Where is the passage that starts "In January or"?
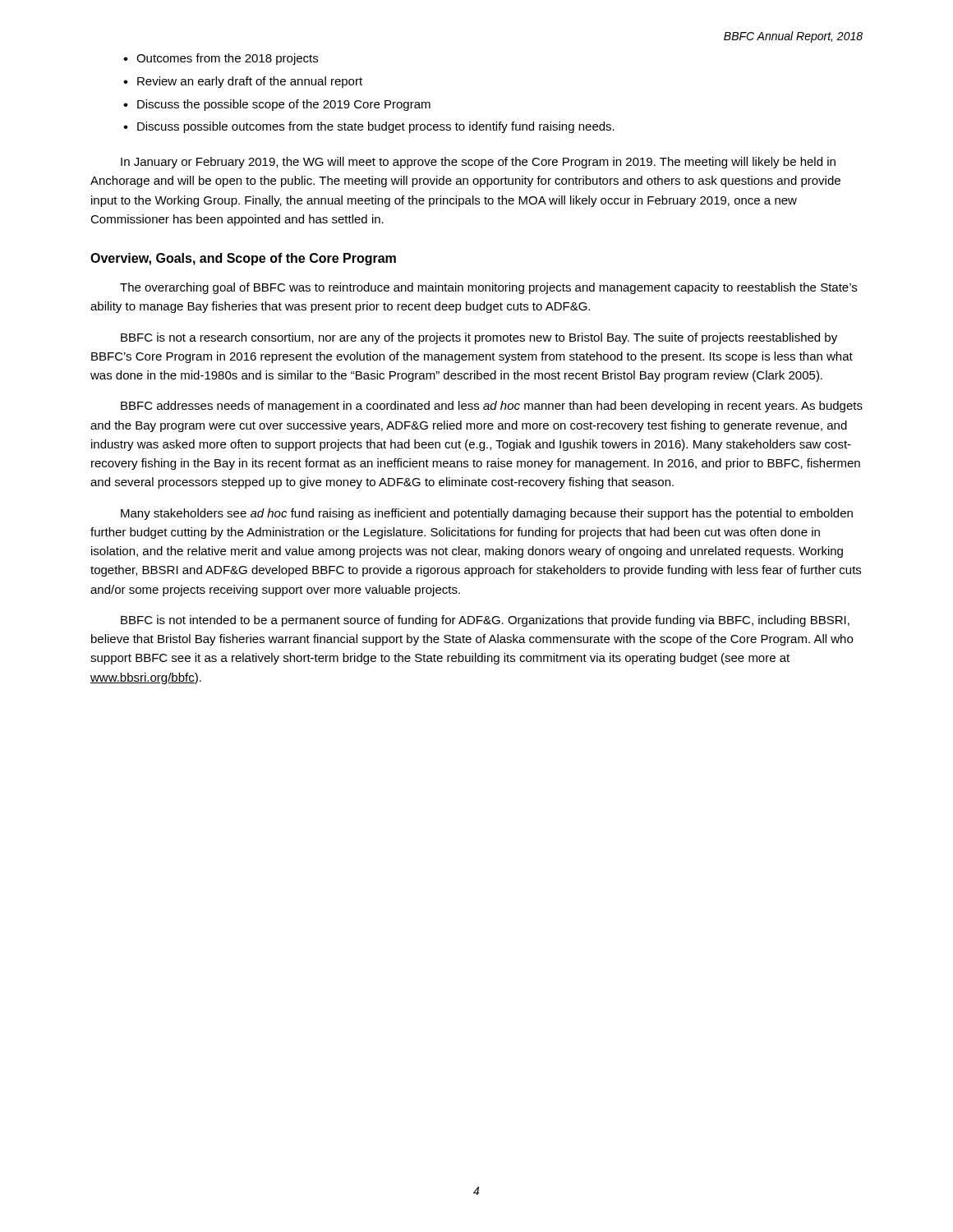The height and width of the screenshot is (1232, 953). (466, 190)
